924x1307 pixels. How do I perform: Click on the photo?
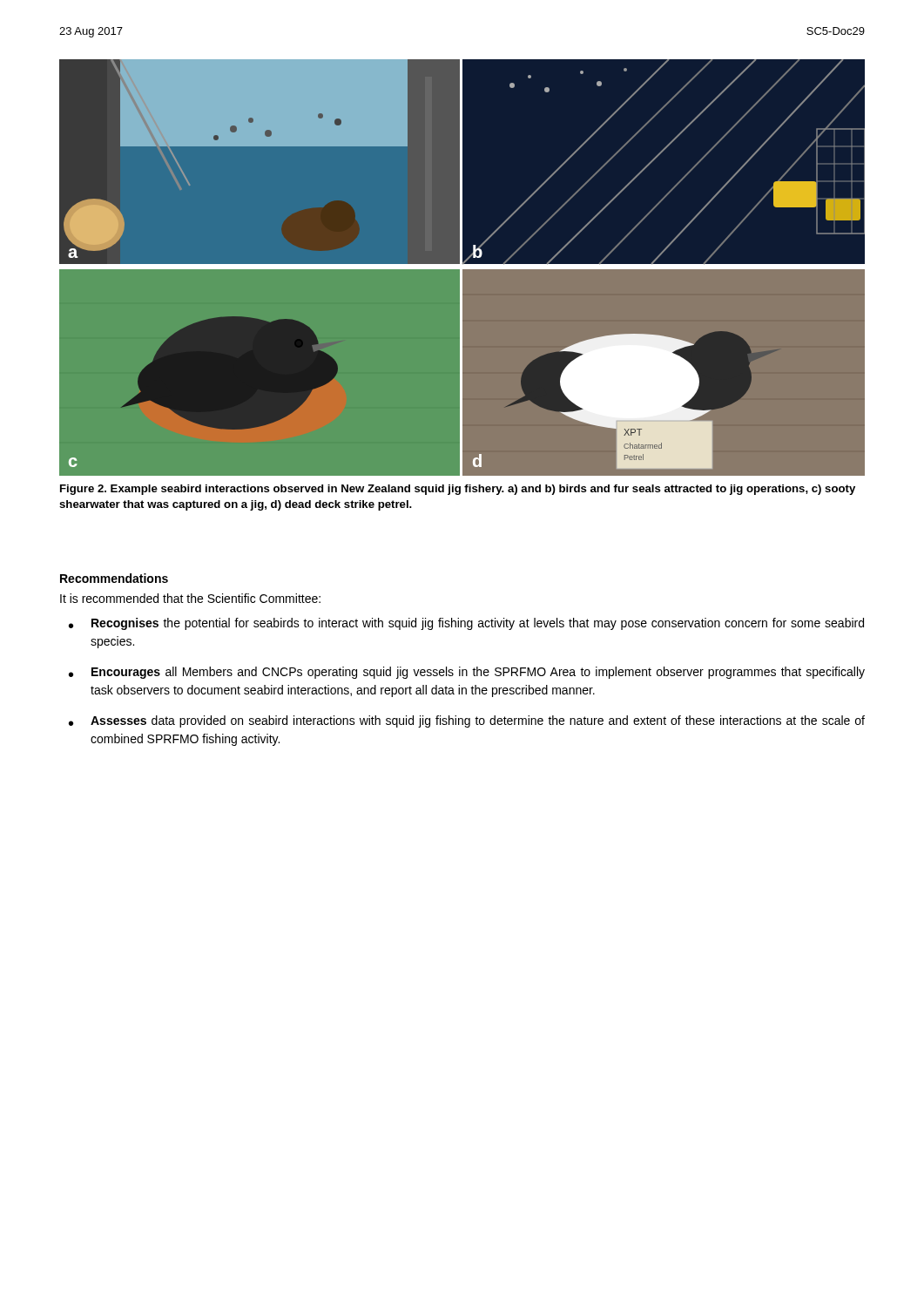tap(462, 267)
